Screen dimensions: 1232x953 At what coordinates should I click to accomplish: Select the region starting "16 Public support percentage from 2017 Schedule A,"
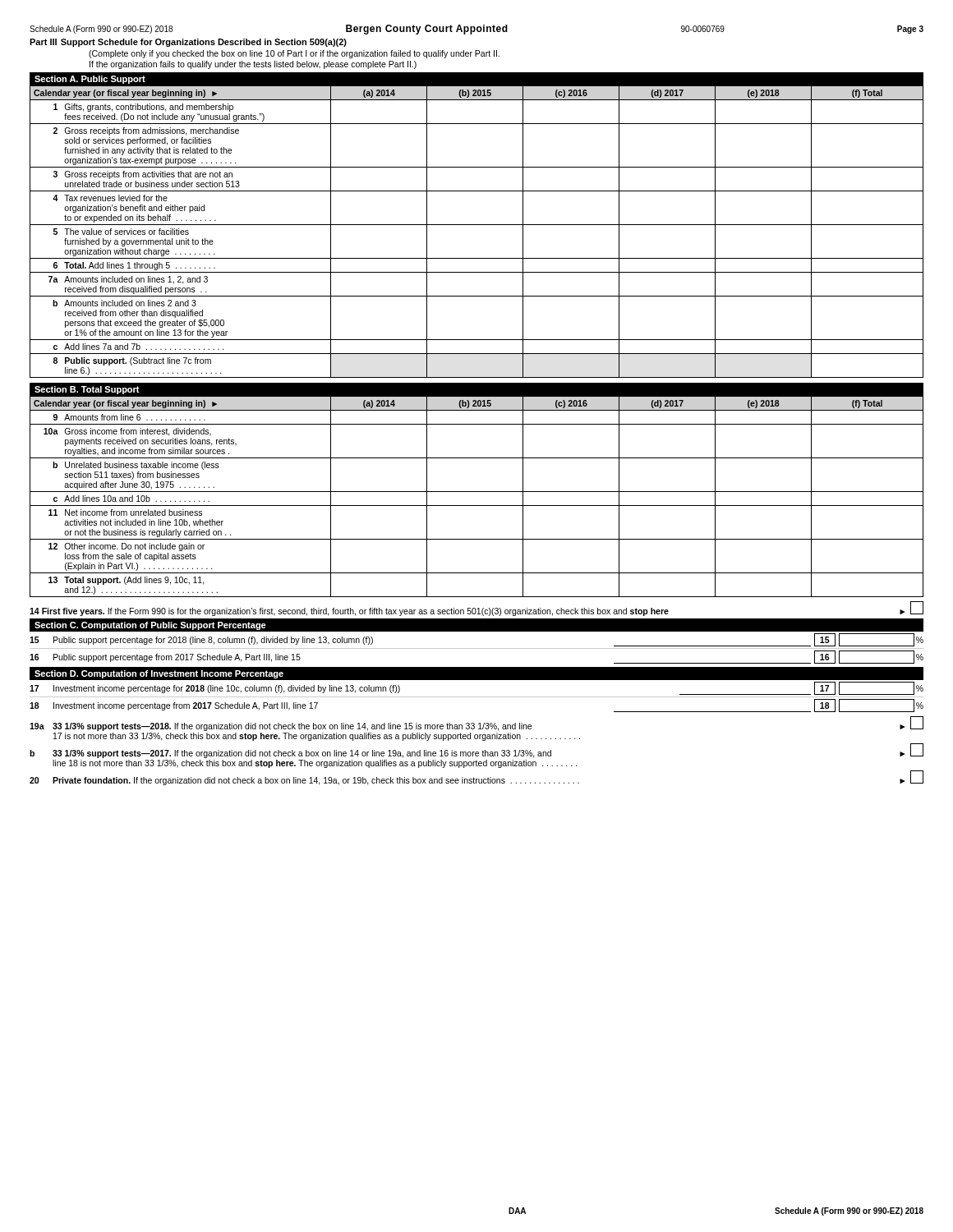click(x=476, y=657)
